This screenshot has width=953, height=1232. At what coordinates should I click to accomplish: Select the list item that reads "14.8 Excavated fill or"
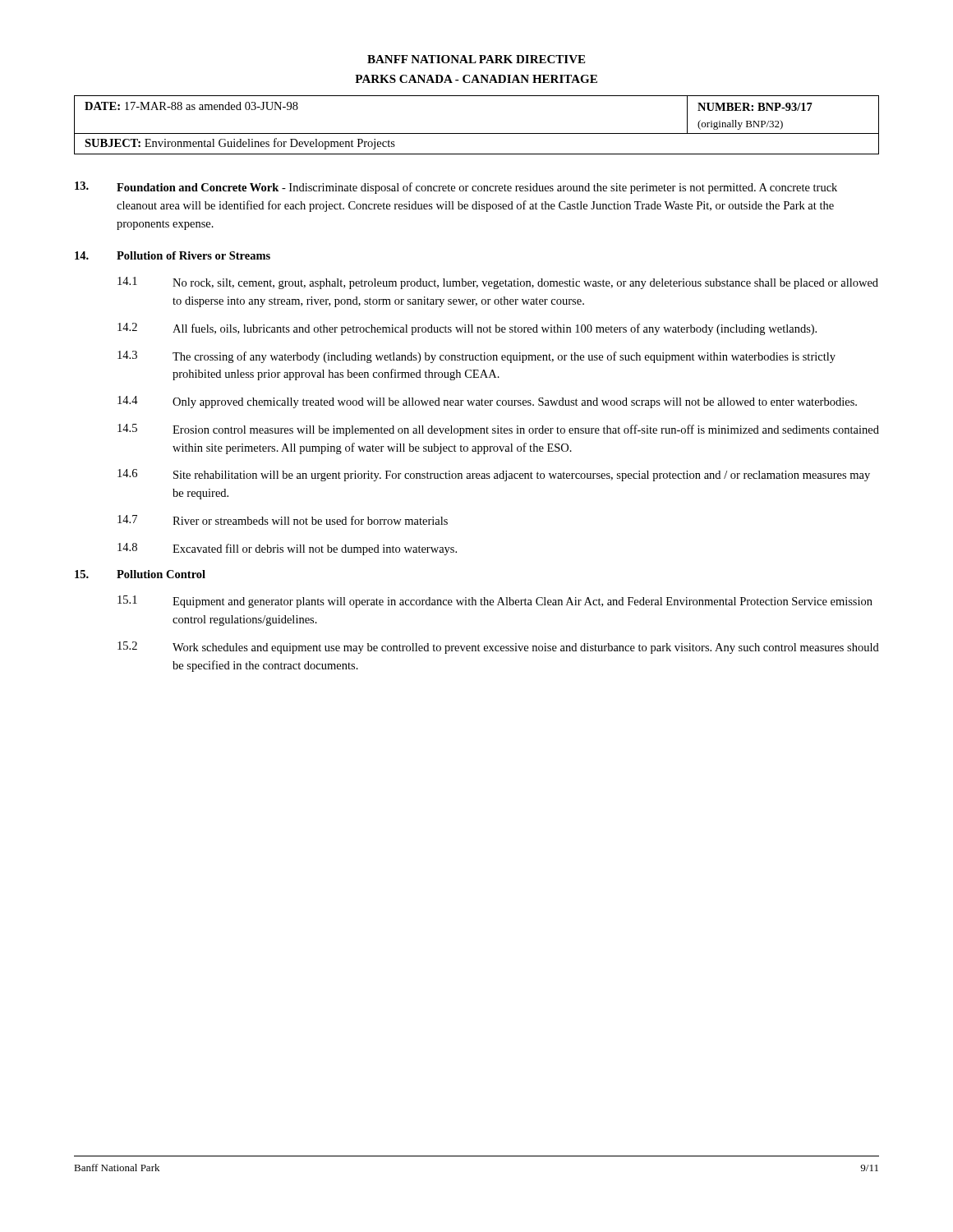287,549
